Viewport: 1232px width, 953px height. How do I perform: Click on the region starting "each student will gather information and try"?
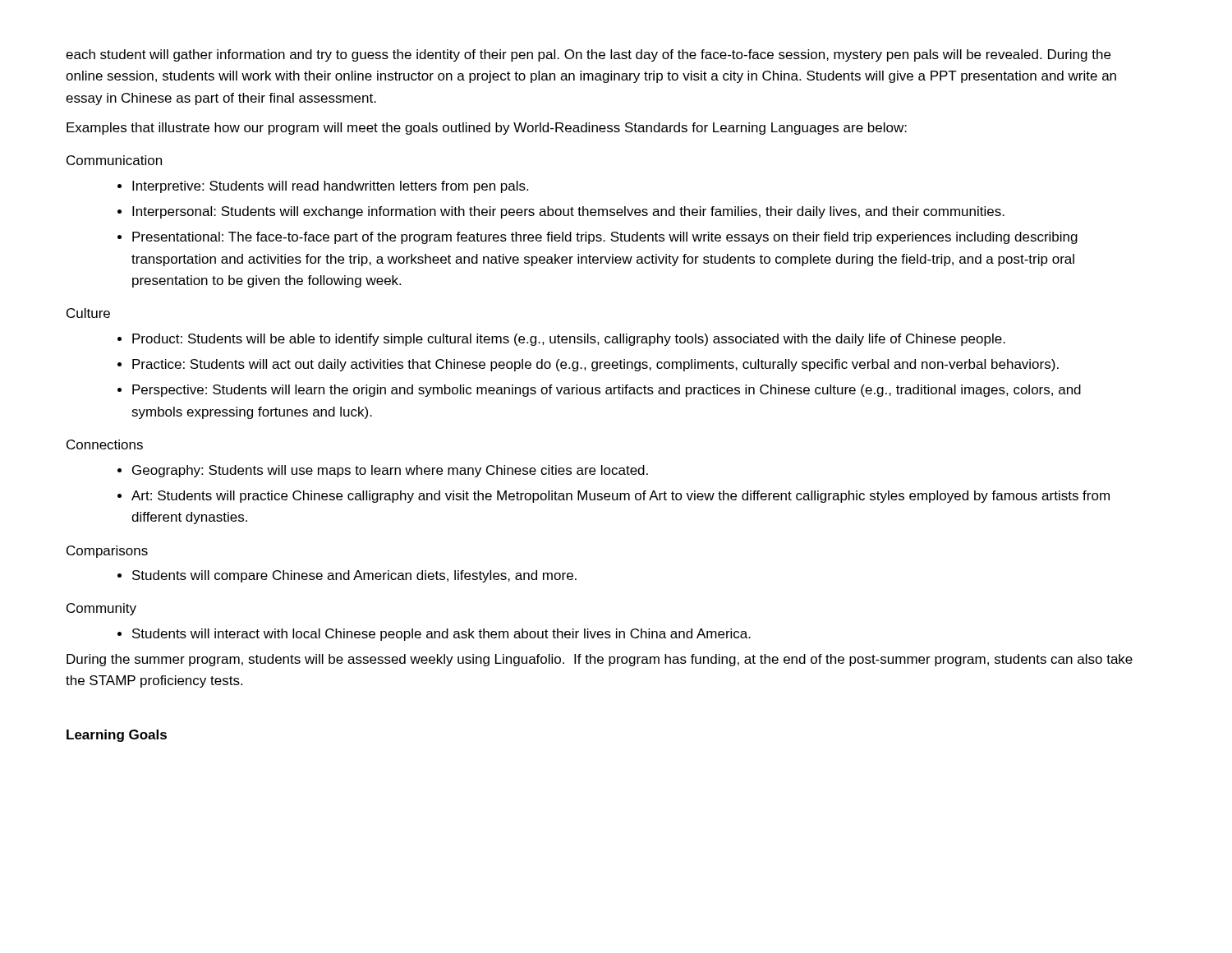pos(591,76)
